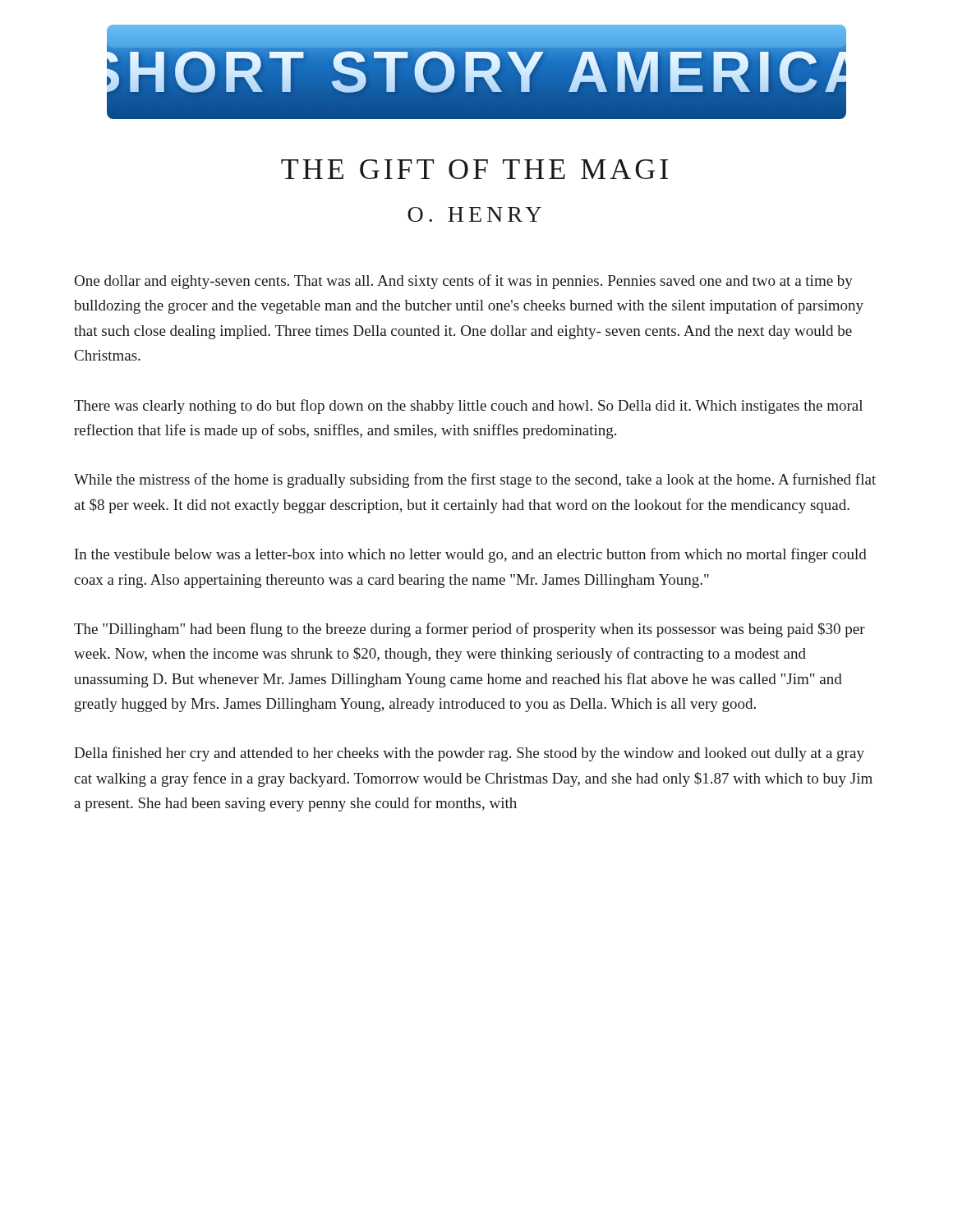
Task: Locate the block of text that opens with "Della finished her cry and attended to her"
Action: click(x=473, y=778)
